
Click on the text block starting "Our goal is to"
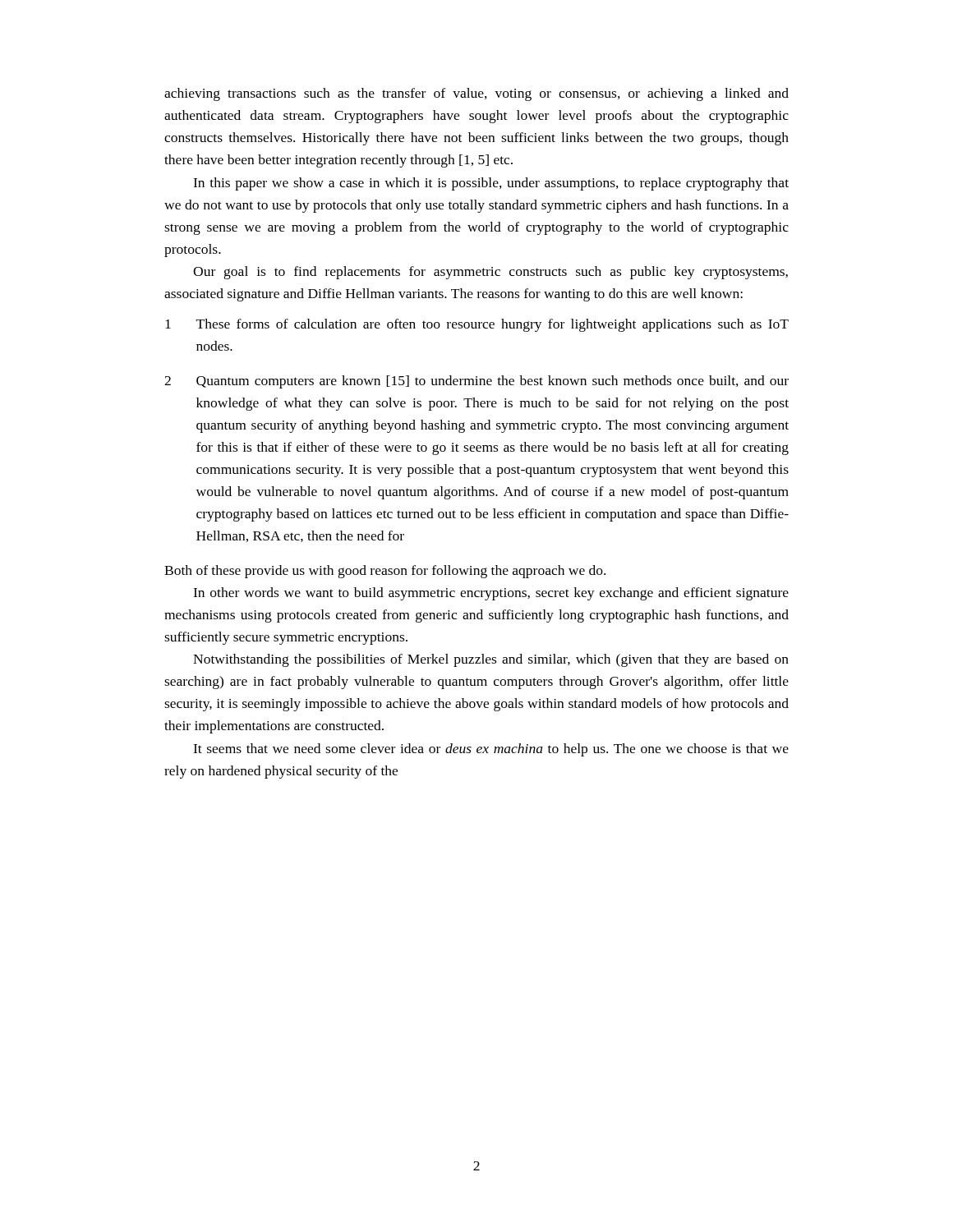coord(476,283)
